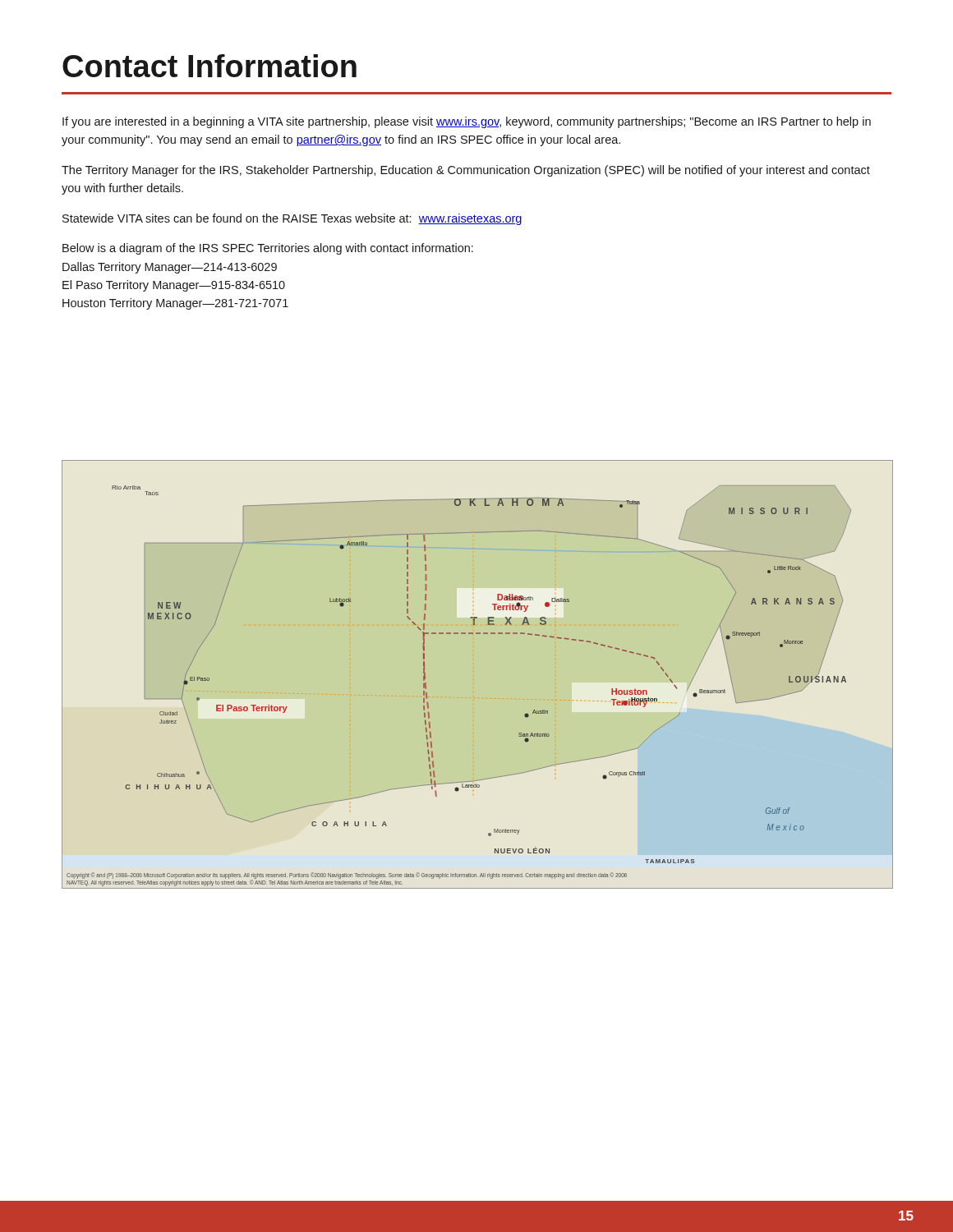The height and width of the screenshot is (1232, 953).
Task: Select the map
Action: 477,674
